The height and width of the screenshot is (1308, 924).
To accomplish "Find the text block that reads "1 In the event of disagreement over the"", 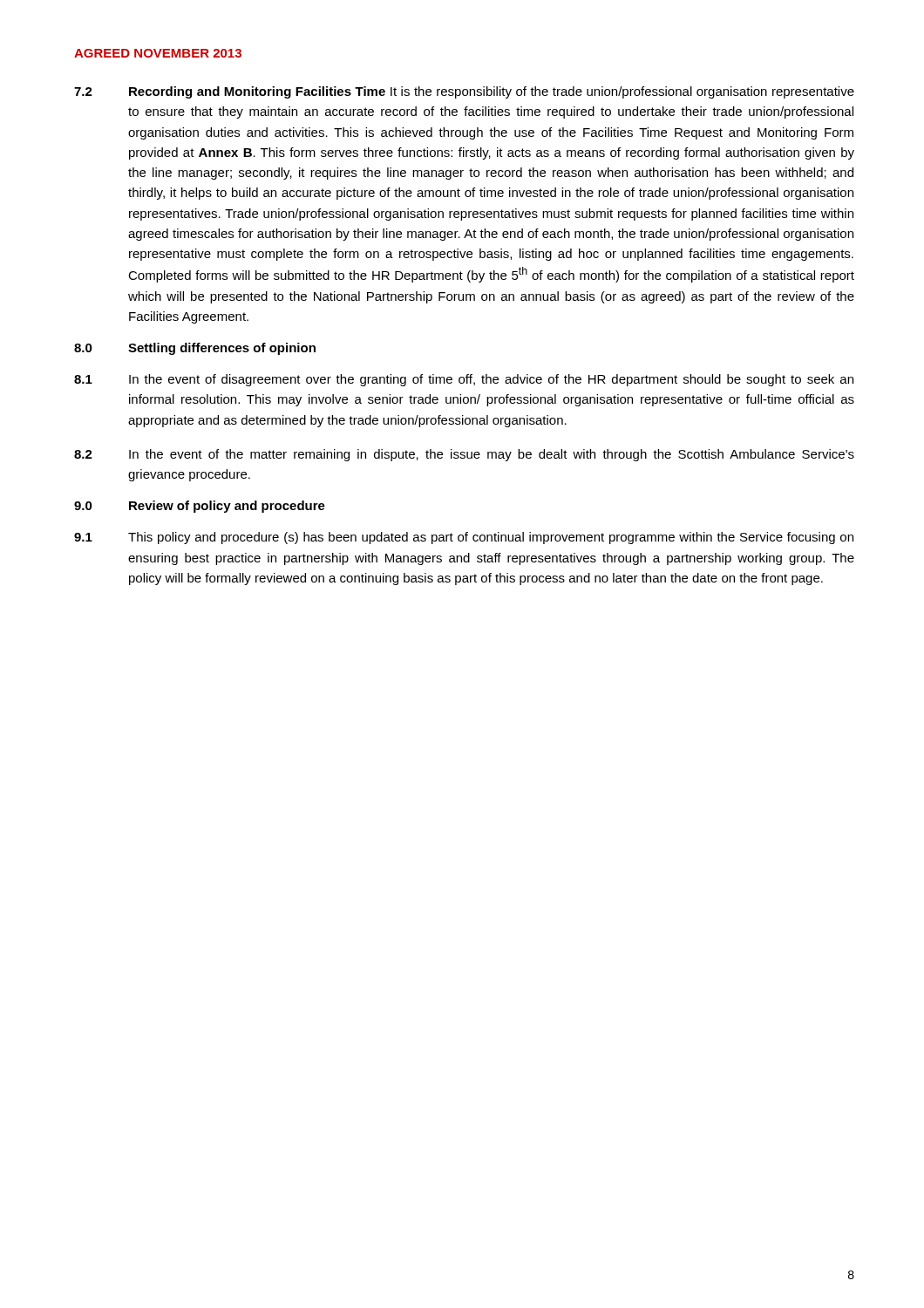I will (464, 399).
